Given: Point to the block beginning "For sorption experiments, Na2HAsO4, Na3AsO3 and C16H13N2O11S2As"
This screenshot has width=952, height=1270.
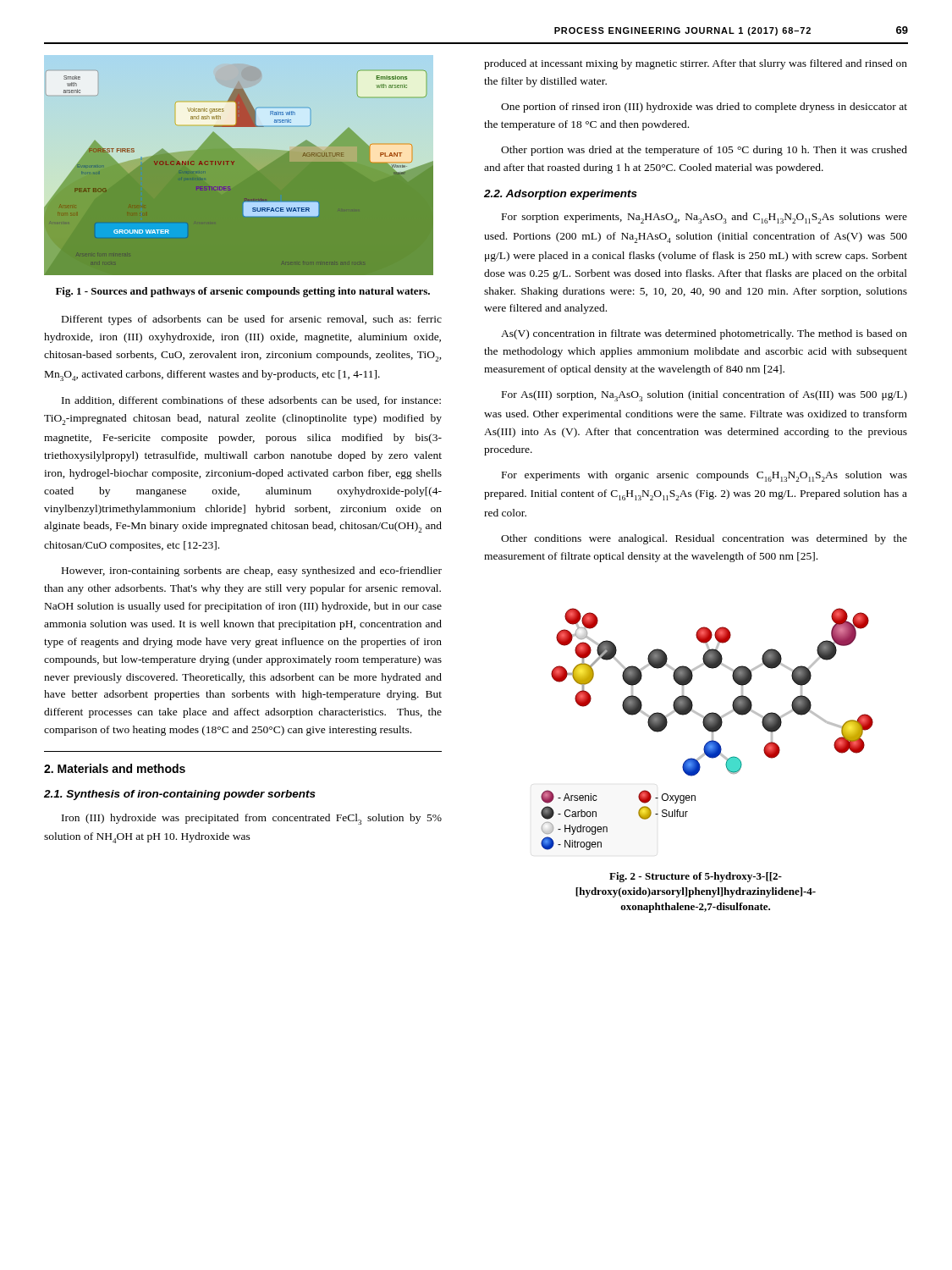Looking at the screenshot, I should tap(696, 263).
